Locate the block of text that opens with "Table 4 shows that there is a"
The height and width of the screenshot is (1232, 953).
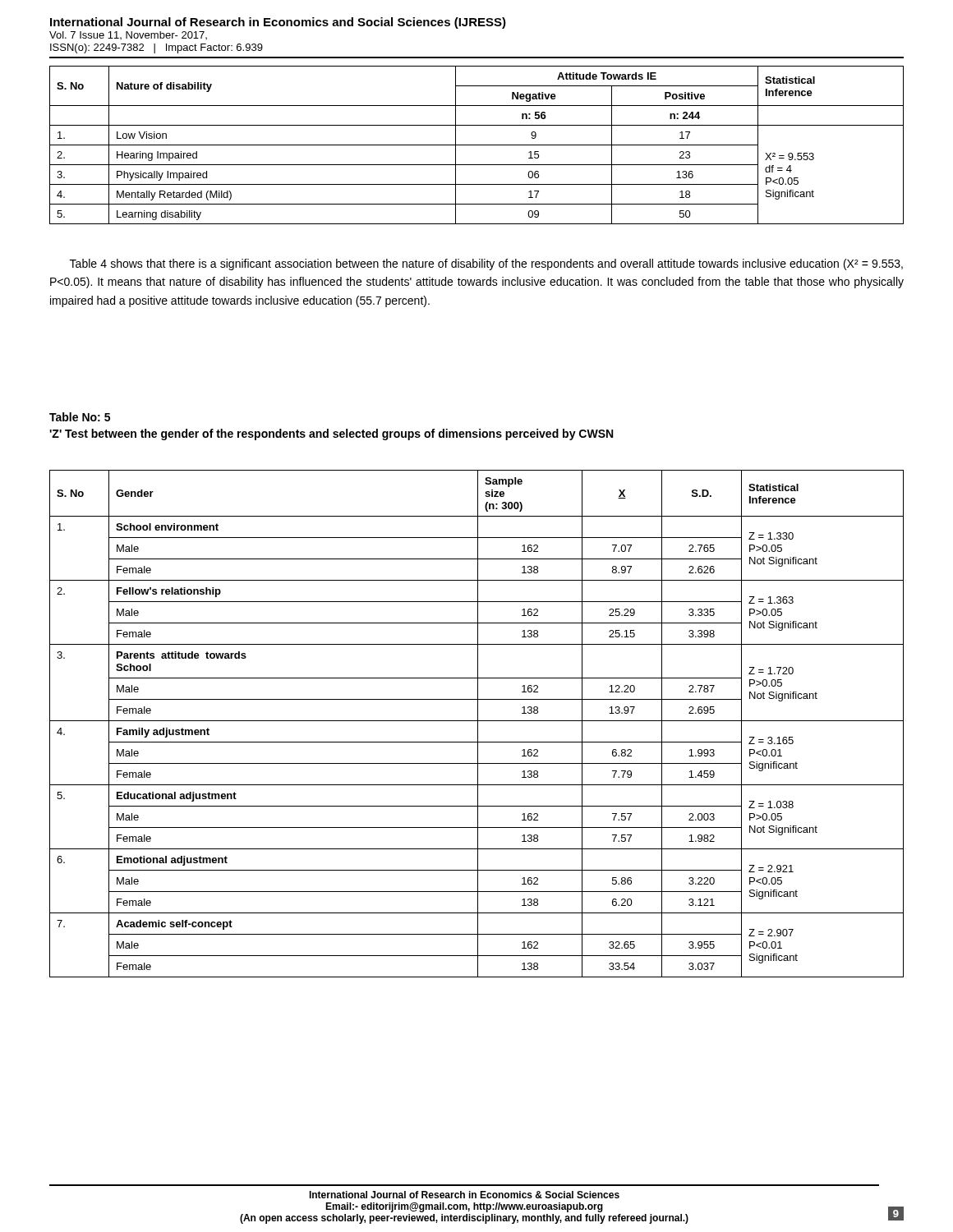coord(476,282)
